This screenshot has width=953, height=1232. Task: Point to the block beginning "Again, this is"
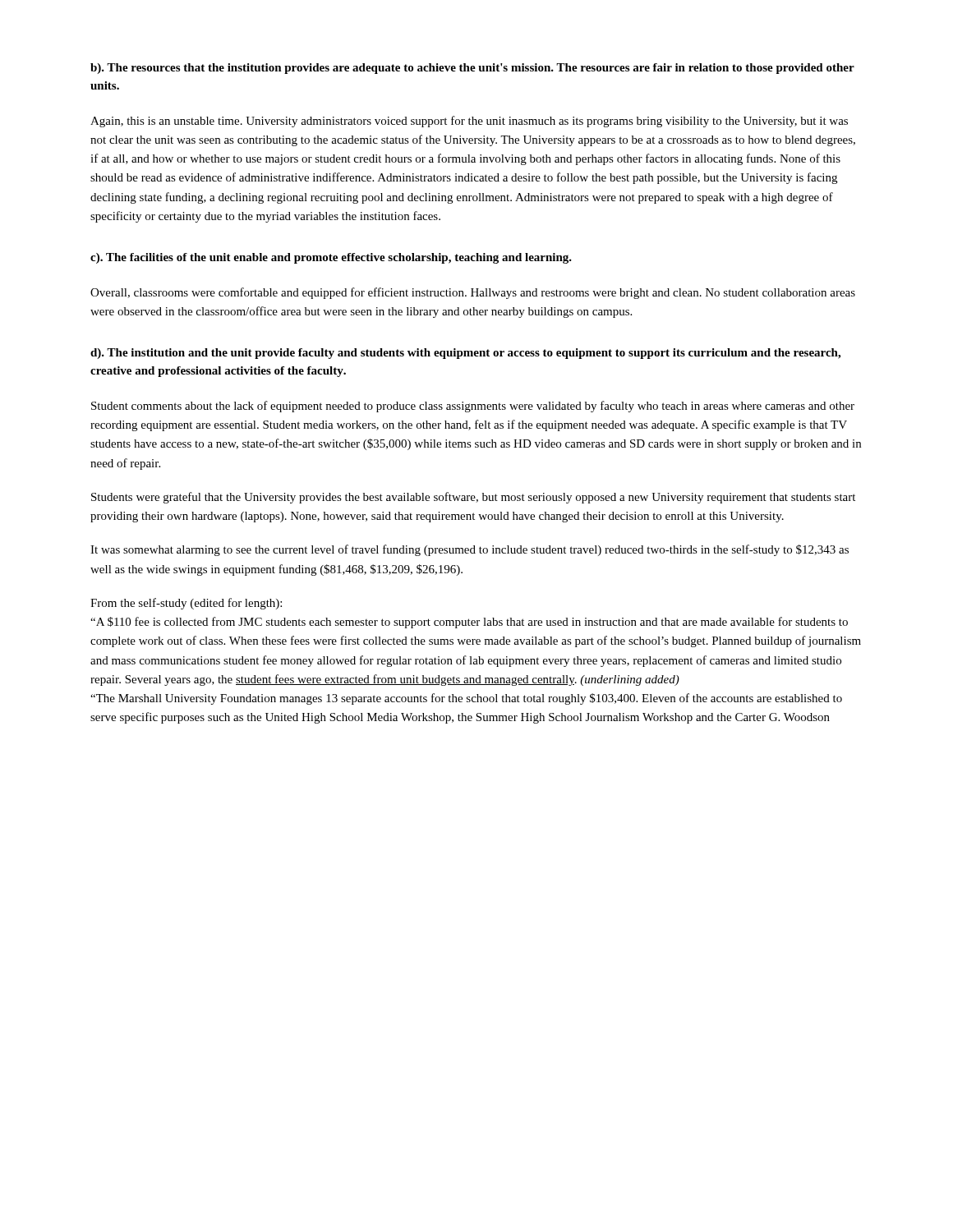pos(473,168)
